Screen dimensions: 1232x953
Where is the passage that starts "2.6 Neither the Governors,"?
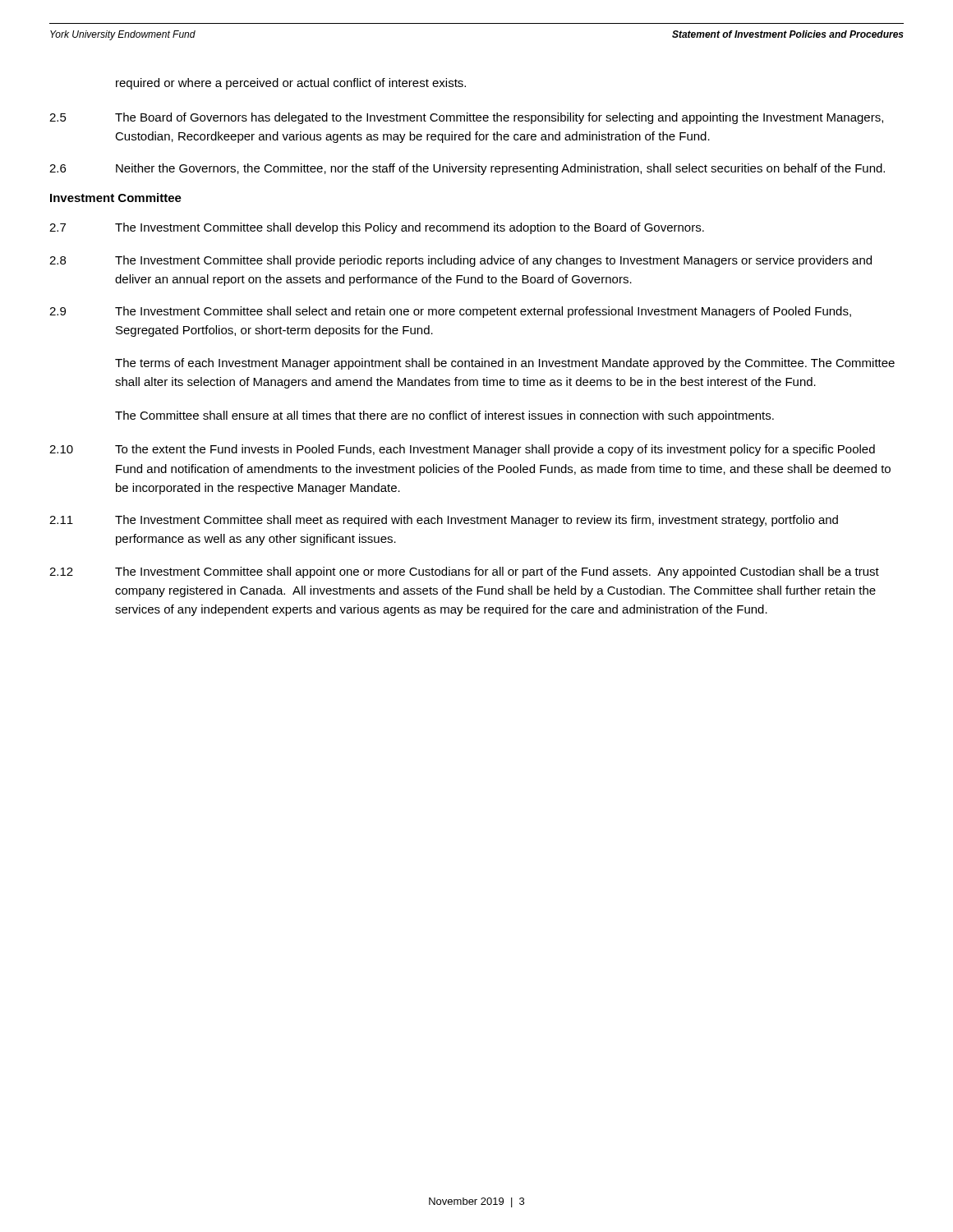476,168
